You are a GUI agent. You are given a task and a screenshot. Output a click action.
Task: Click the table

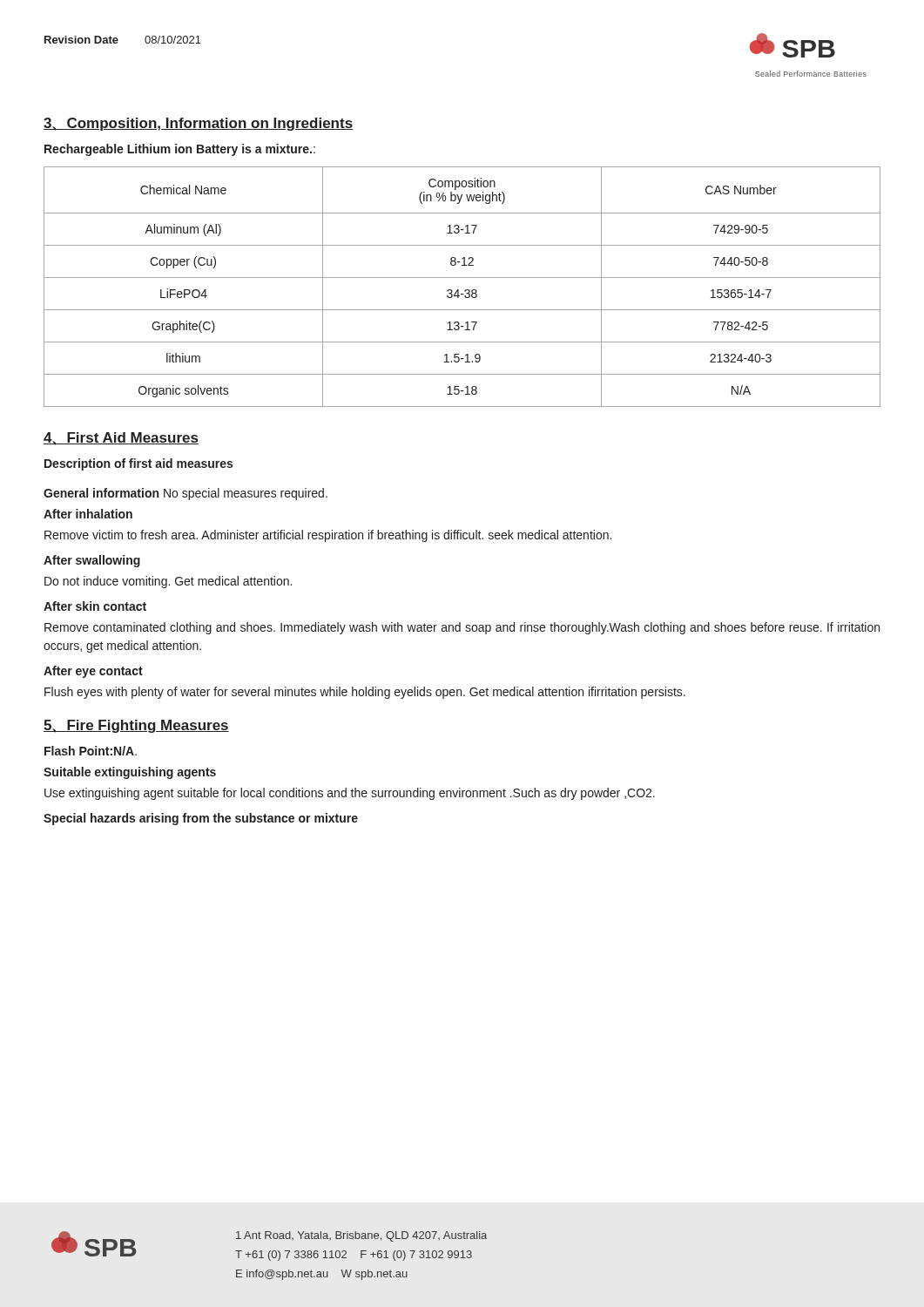[462, 287]
